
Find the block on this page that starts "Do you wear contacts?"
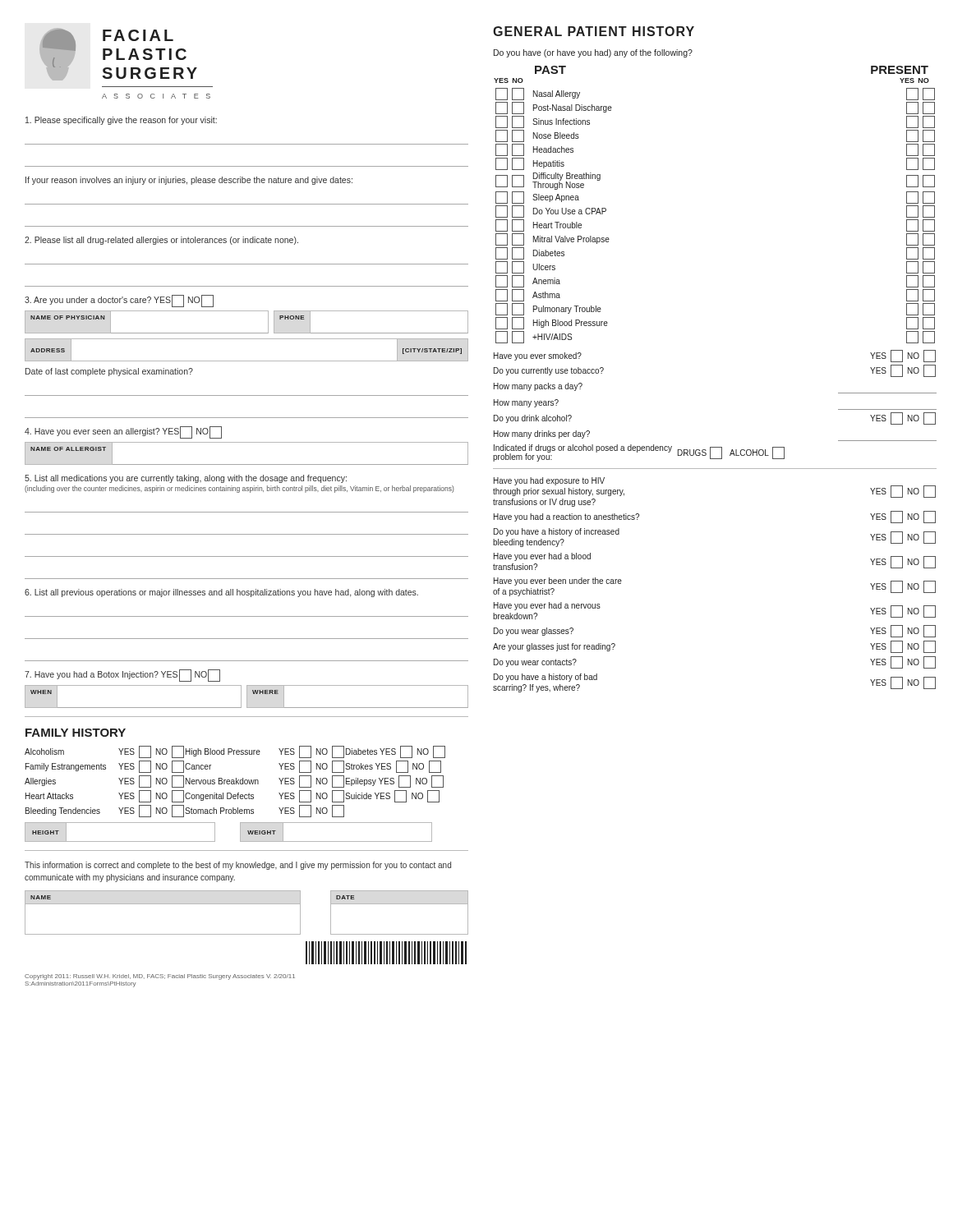pyautogui.click(x=556, y=662)
